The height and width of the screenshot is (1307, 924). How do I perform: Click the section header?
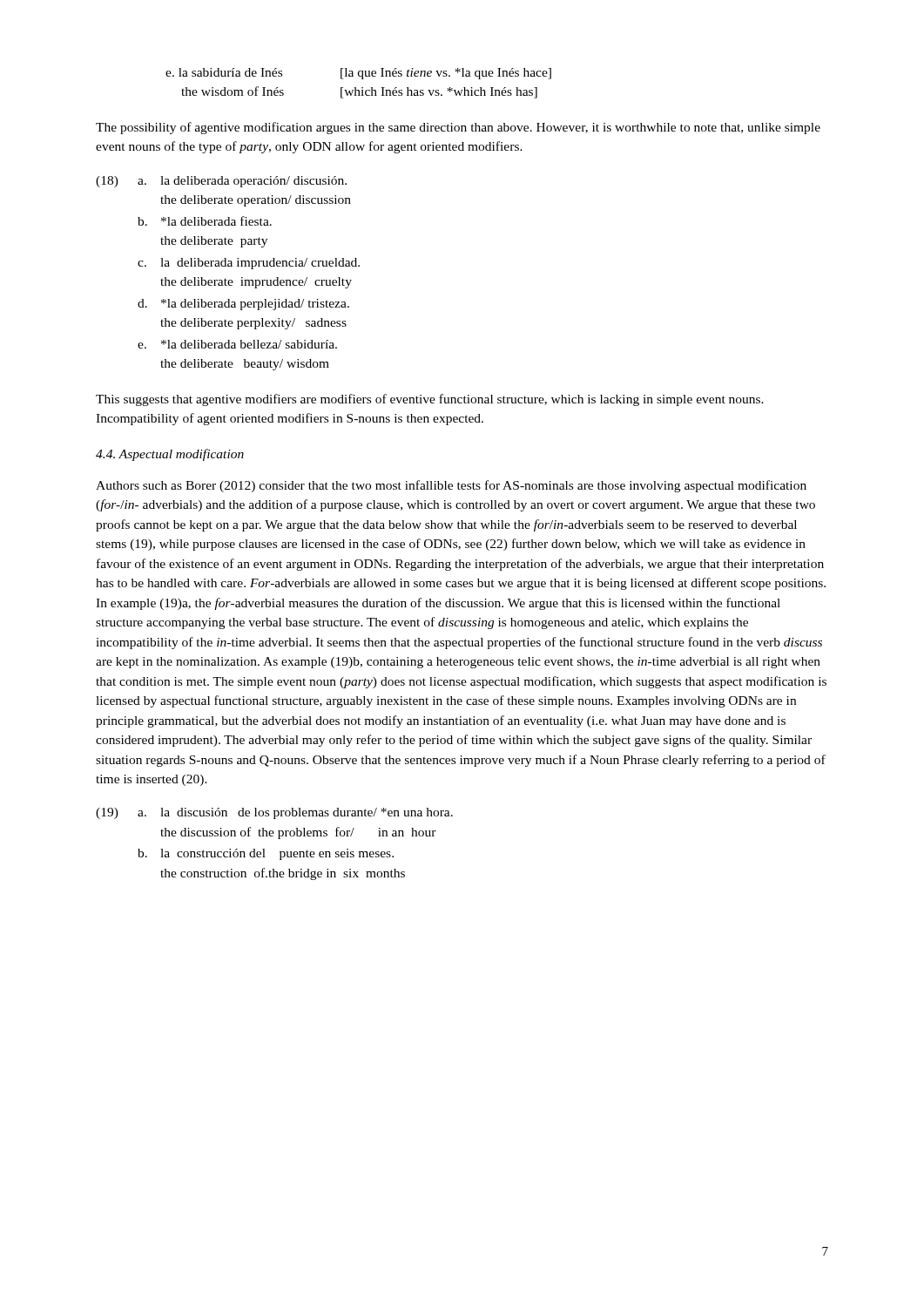[x=170, y=453]
